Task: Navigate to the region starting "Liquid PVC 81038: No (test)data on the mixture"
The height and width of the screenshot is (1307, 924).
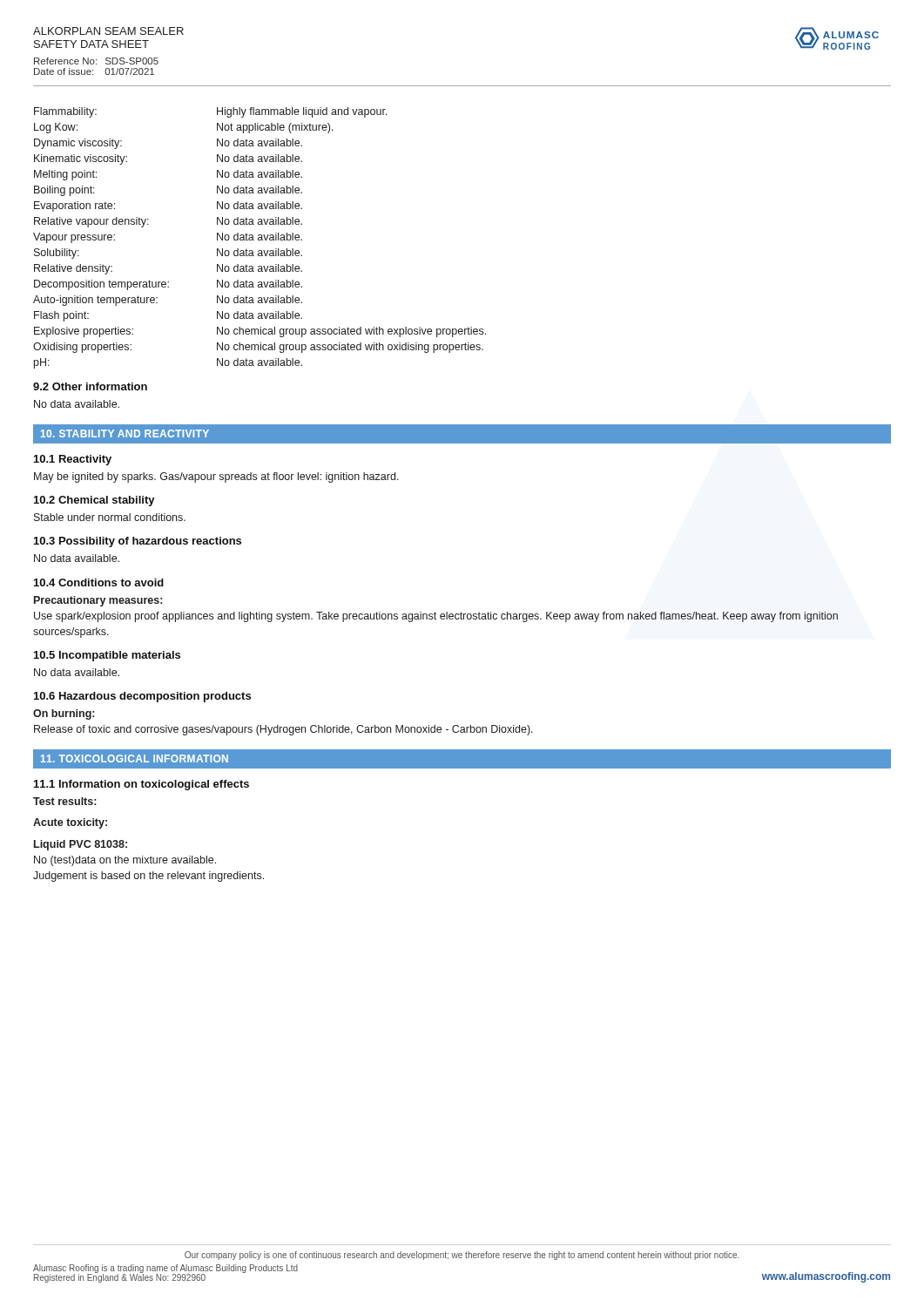Action: (149, 860)
